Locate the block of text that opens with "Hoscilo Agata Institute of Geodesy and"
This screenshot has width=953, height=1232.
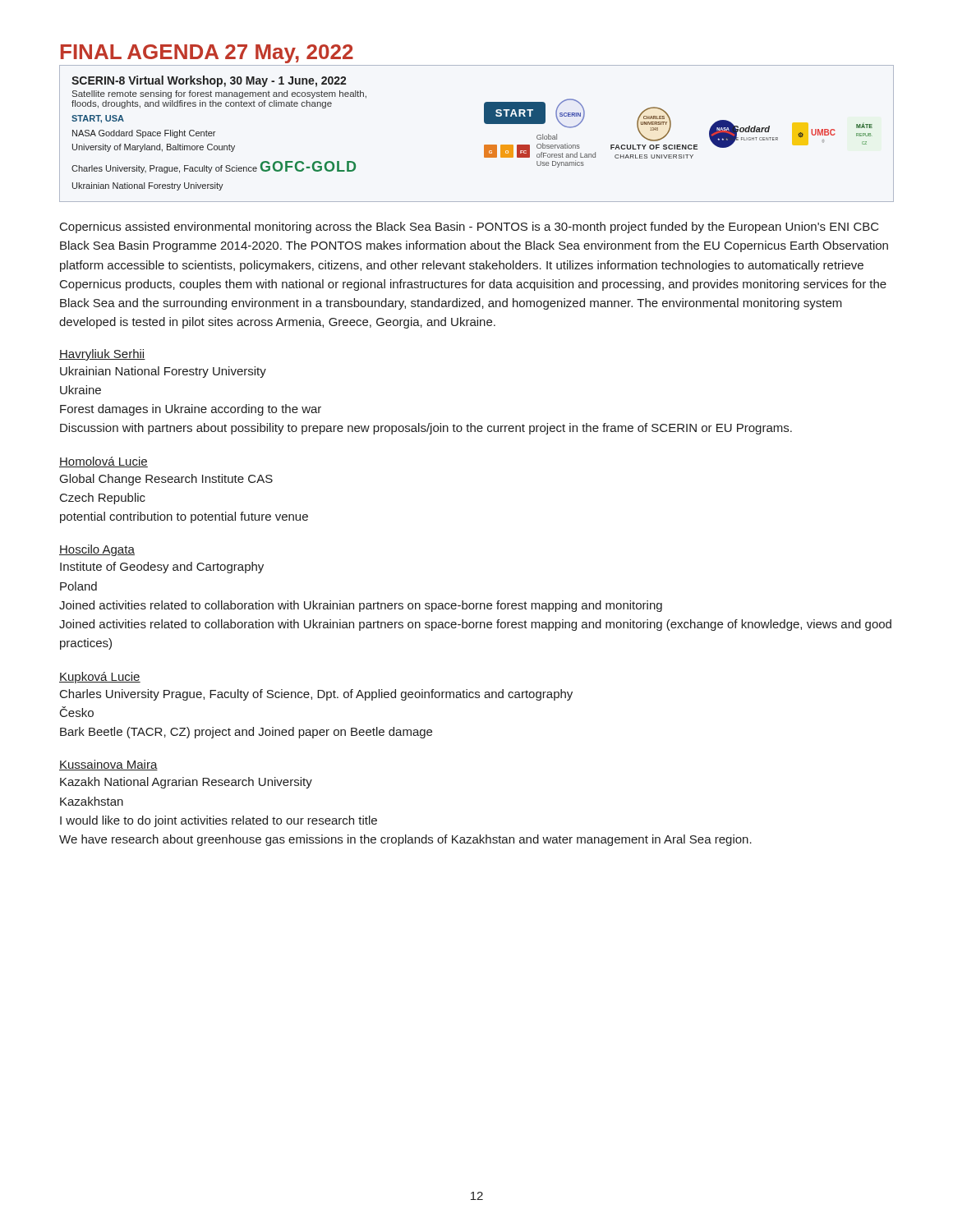(x=476, y=598)
